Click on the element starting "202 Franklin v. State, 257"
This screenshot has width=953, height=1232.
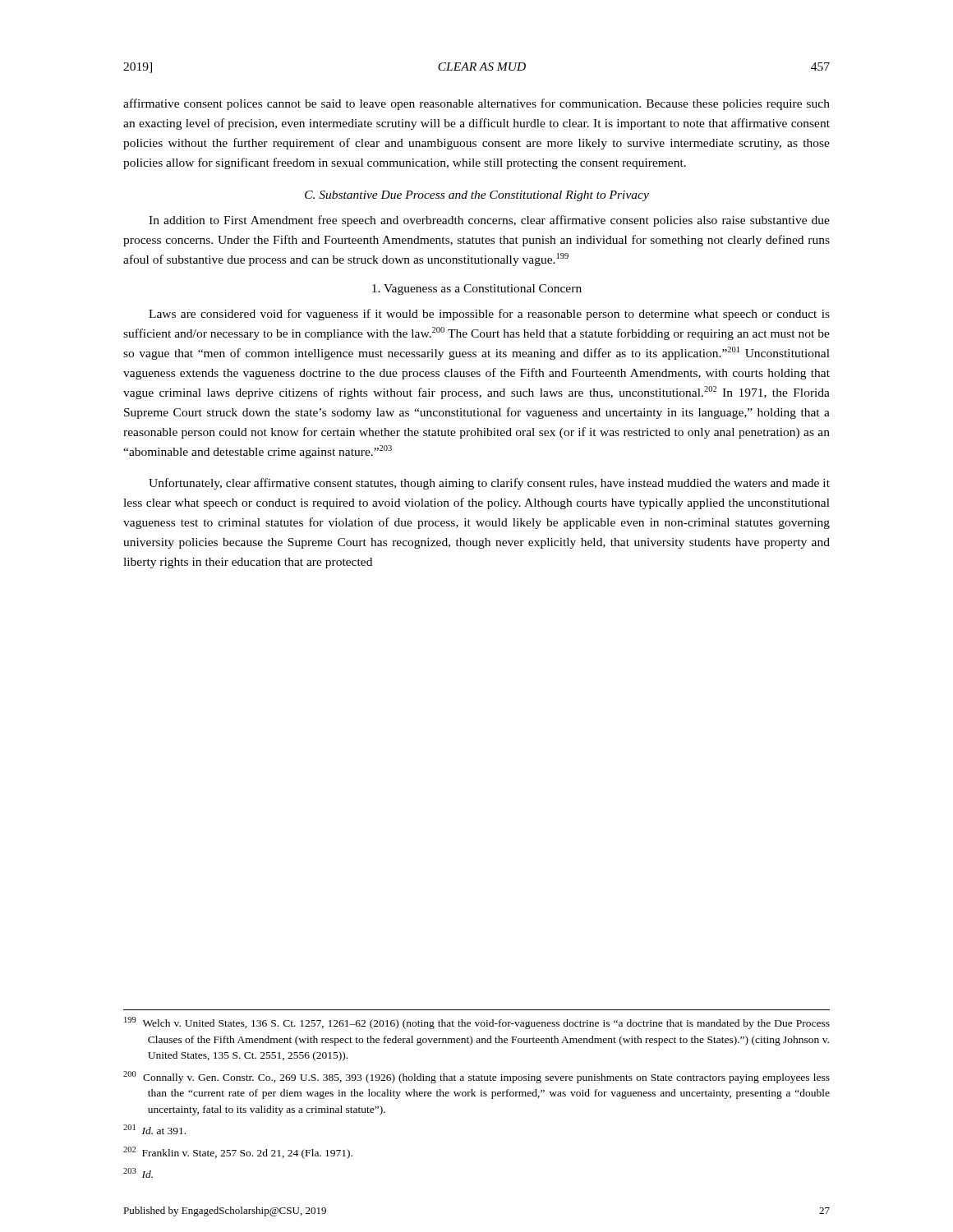238,1152
